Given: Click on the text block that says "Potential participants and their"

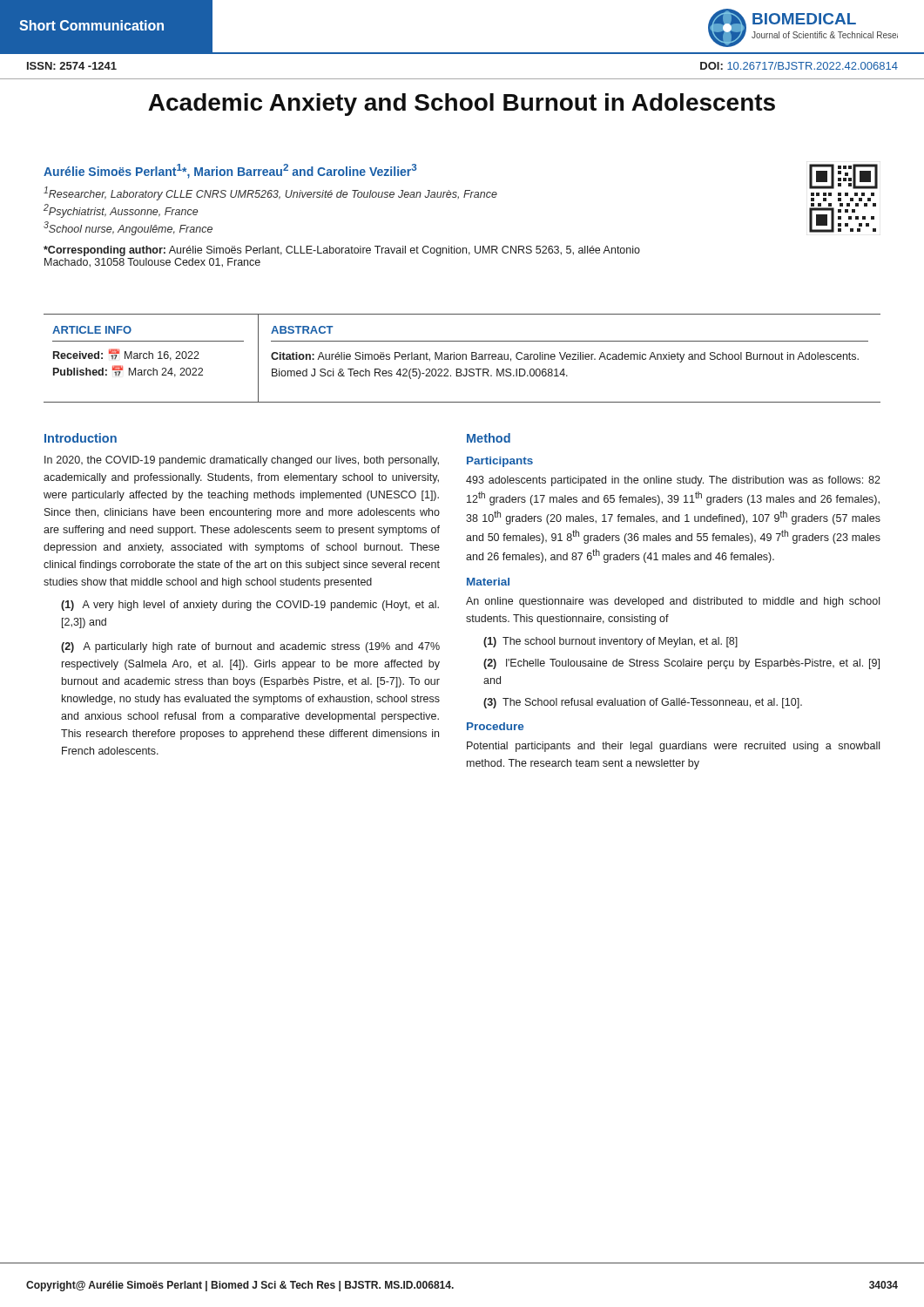Looking at the screenshot, I should coord(673,754).
